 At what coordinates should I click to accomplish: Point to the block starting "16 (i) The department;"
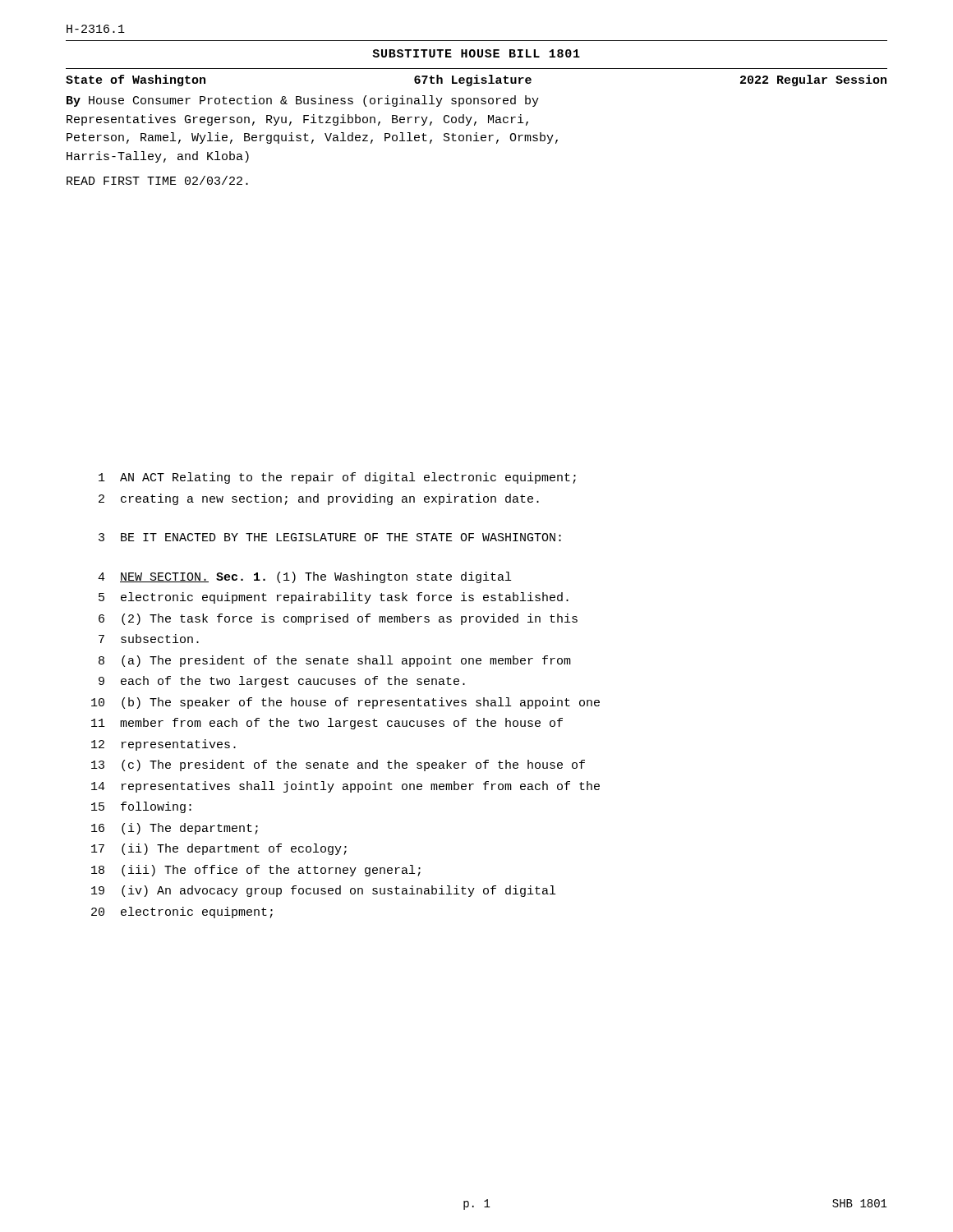click(190, 828)
